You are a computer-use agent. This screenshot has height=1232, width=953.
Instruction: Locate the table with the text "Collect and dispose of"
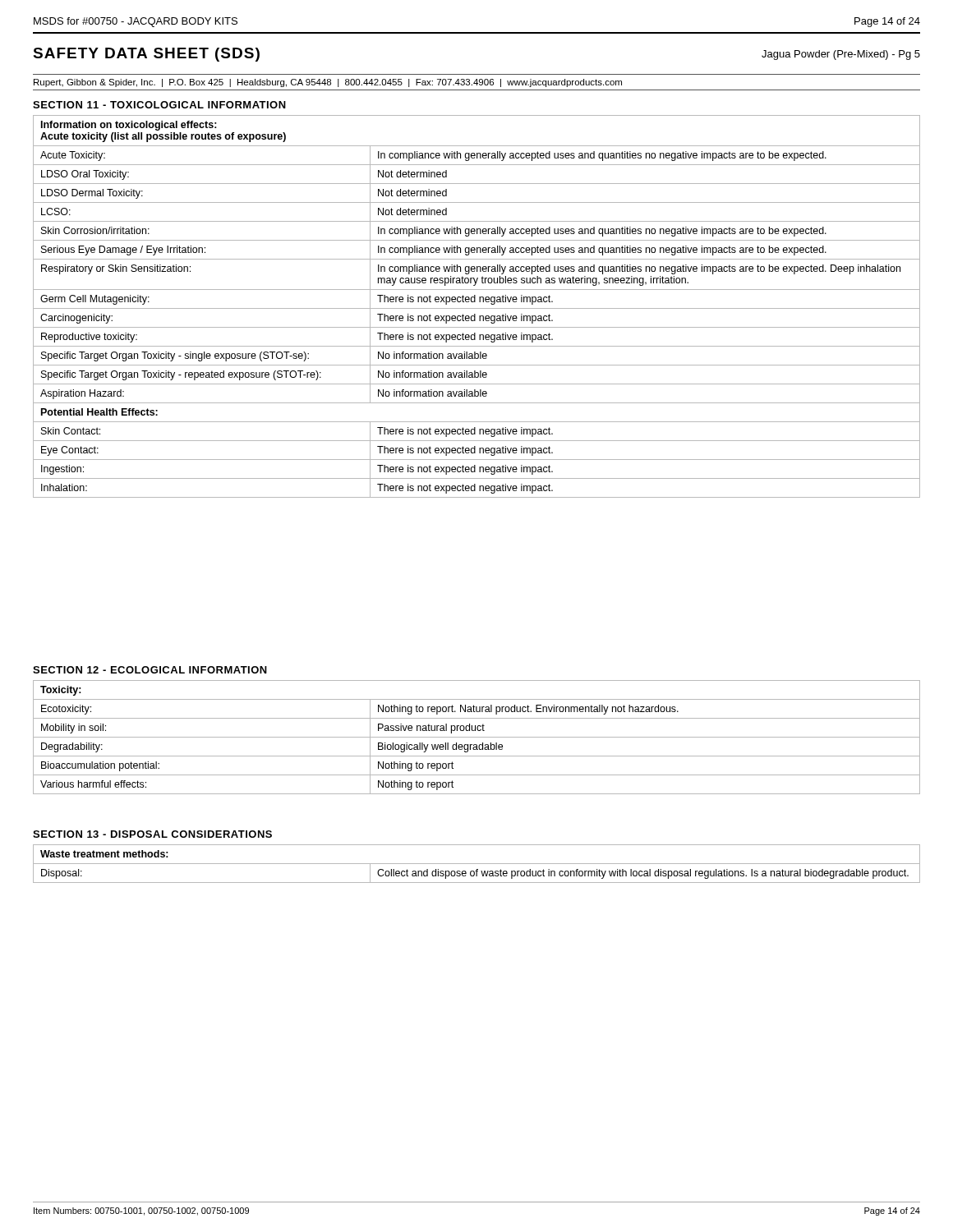click(476, 864)
